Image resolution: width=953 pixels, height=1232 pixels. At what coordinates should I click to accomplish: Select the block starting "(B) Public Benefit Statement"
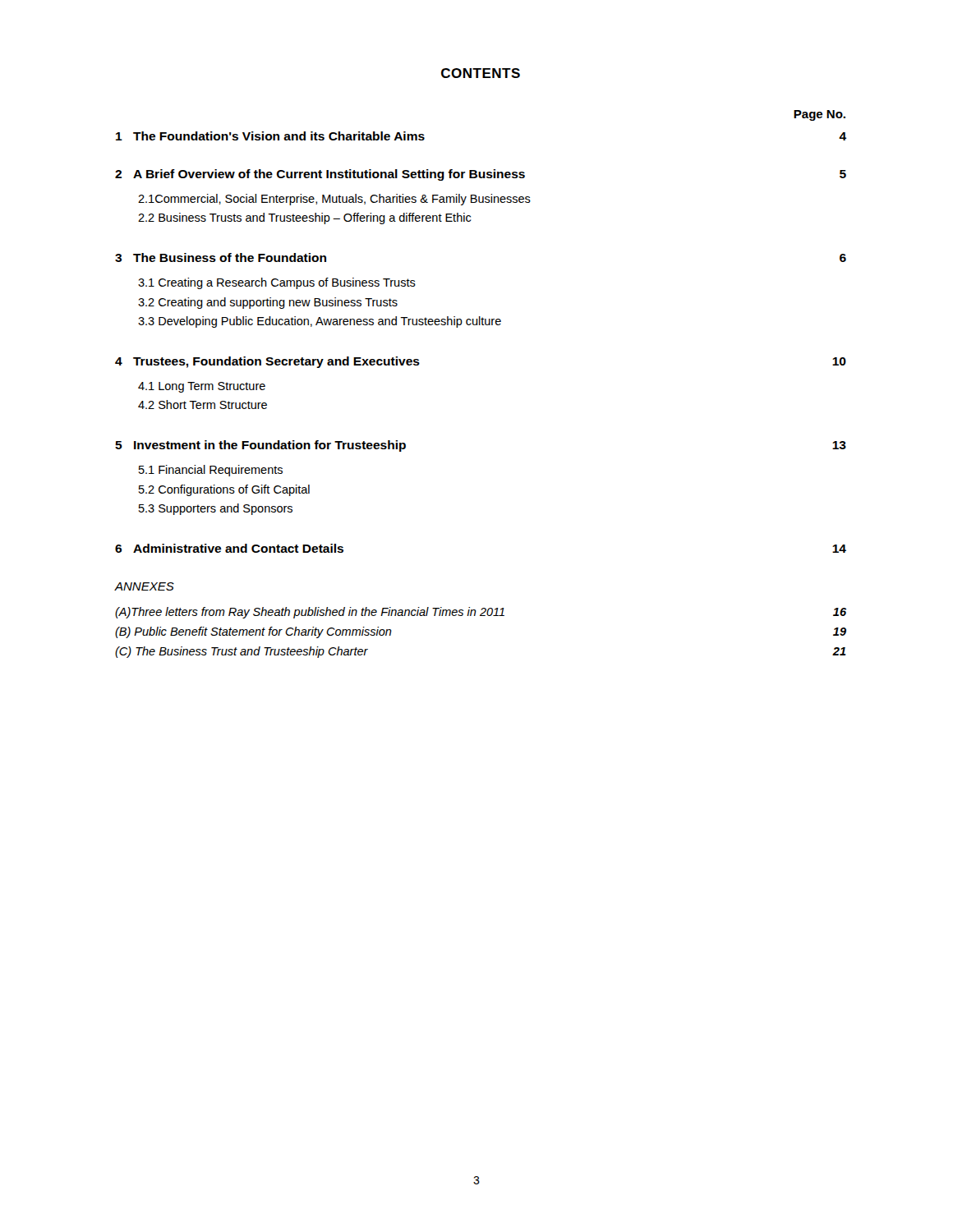[238, 632]
